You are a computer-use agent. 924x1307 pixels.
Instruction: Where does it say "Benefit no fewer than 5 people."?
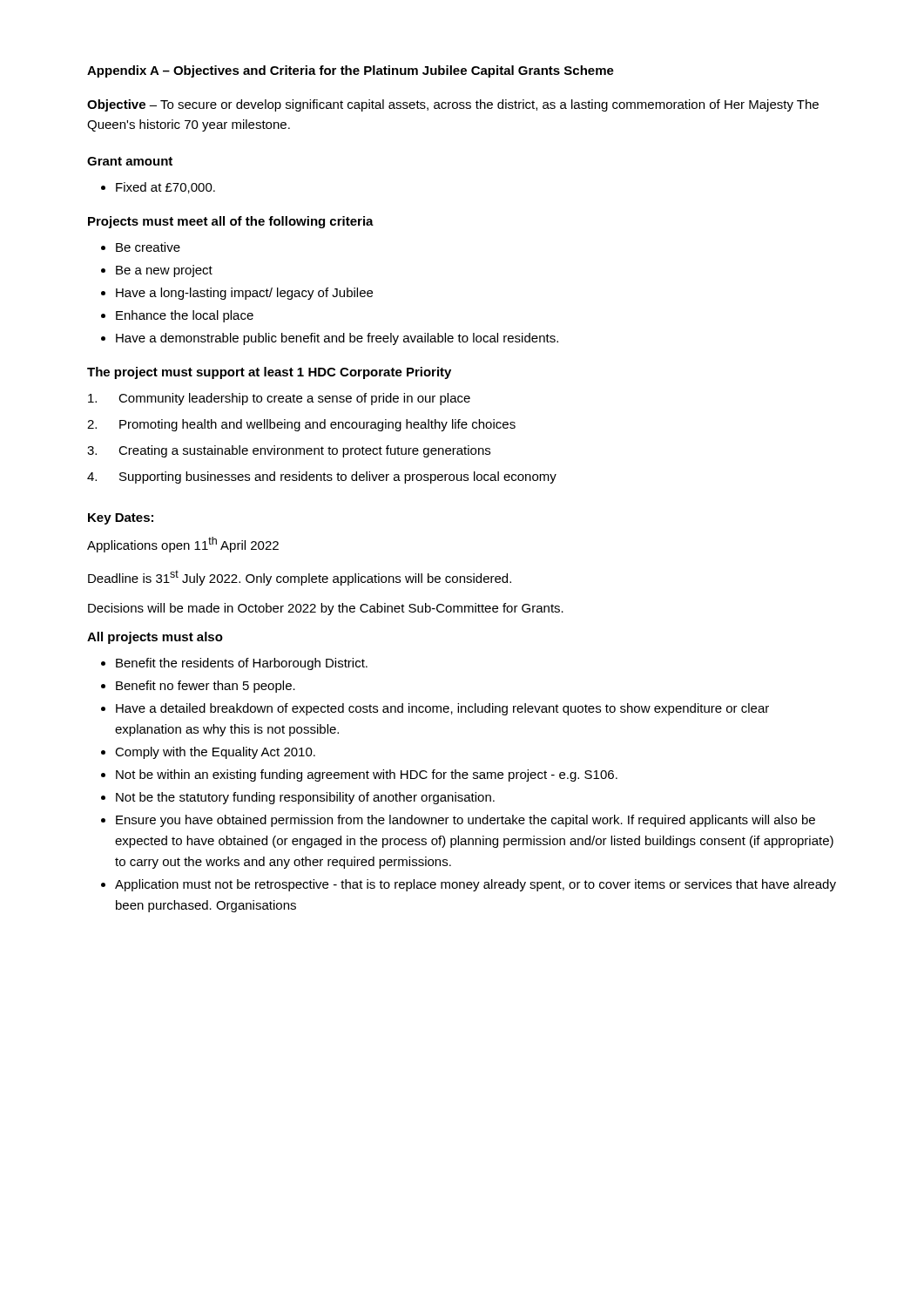(x=198, y=687)
